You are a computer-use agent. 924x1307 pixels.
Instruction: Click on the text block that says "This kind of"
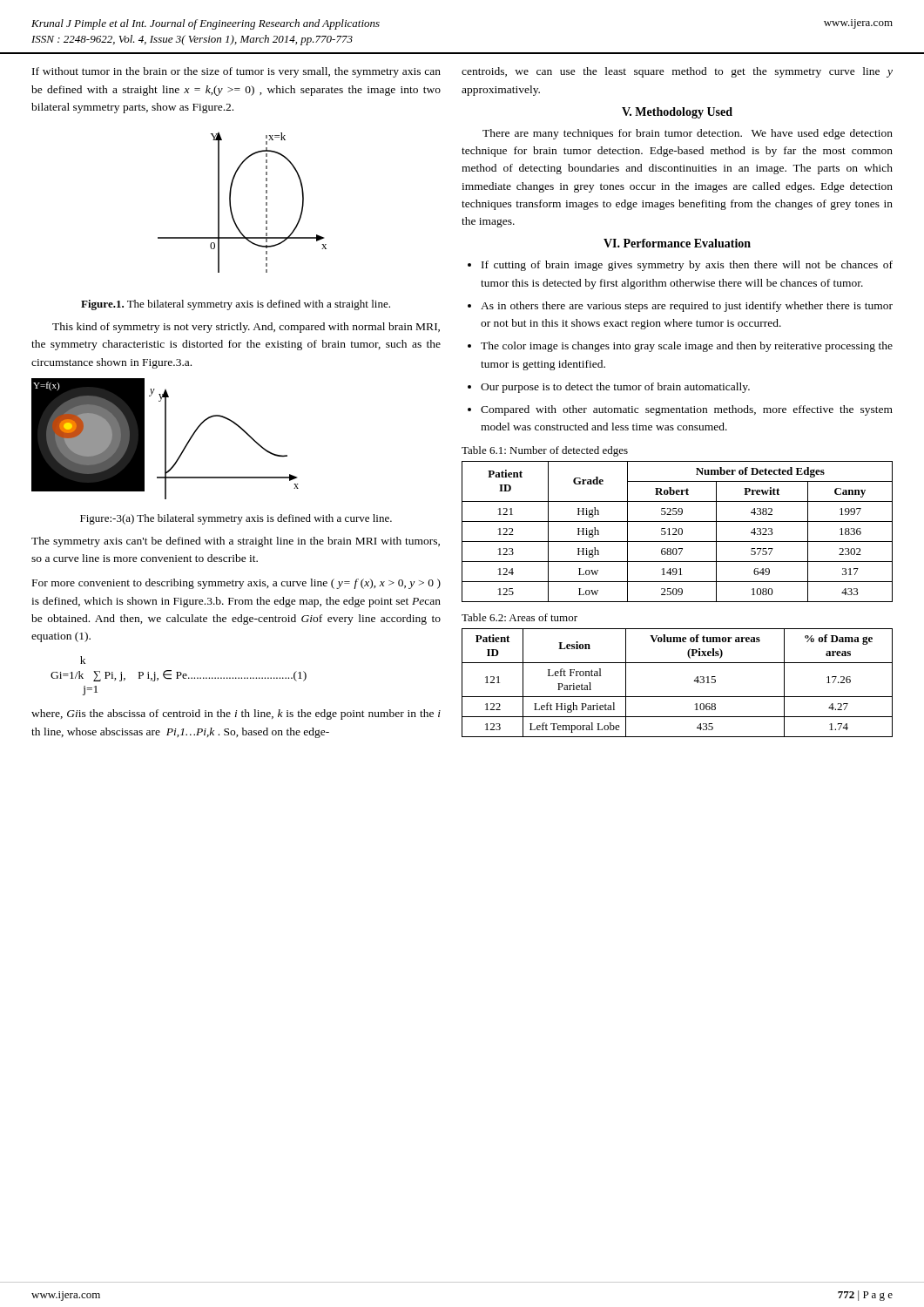[x=236, y=345]
